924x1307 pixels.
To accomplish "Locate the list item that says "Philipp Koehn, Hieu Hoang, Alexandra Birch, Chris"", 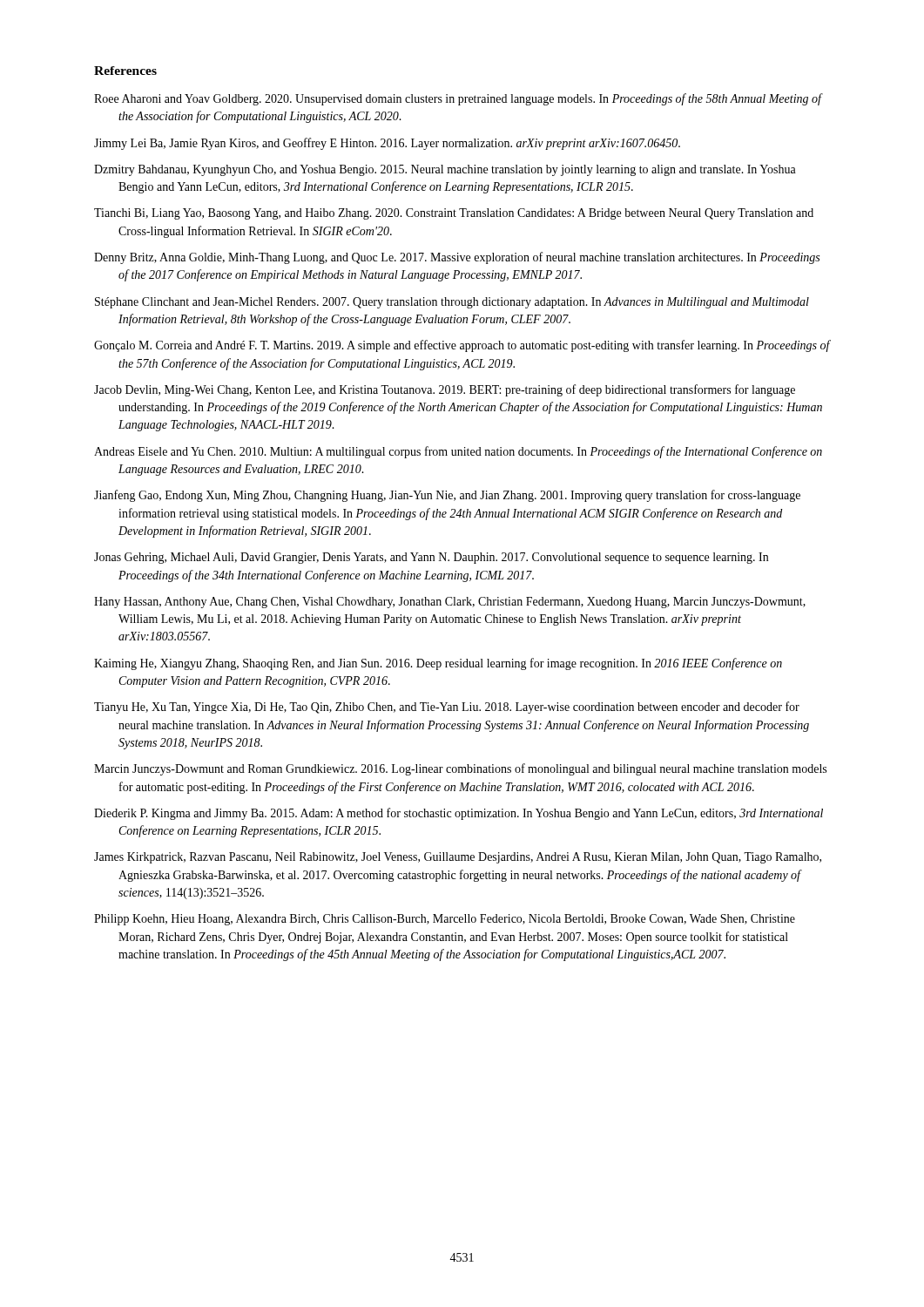I will click(445, 937).
